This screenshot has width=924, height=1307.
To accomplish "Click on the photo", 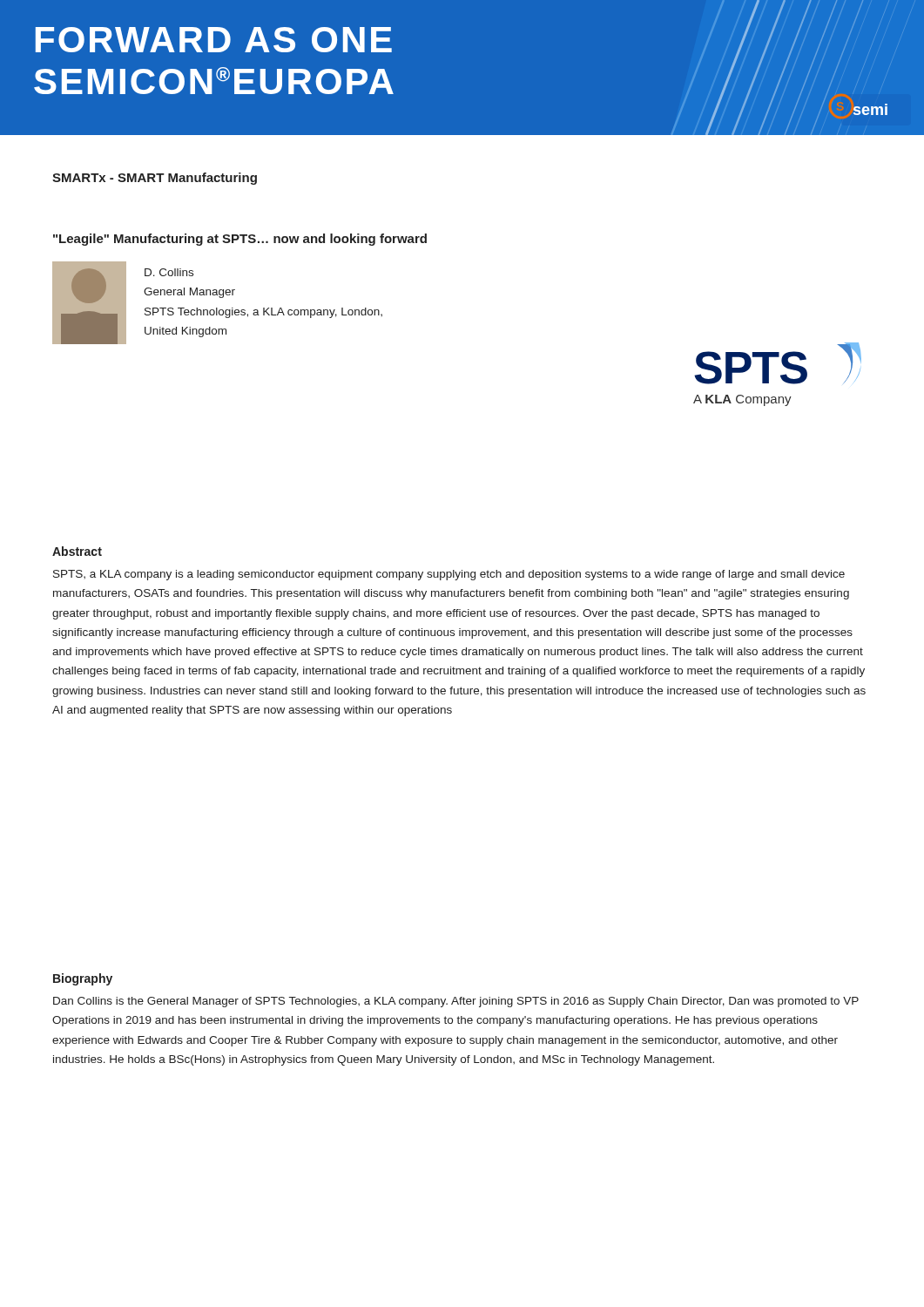I will point(89,303).
